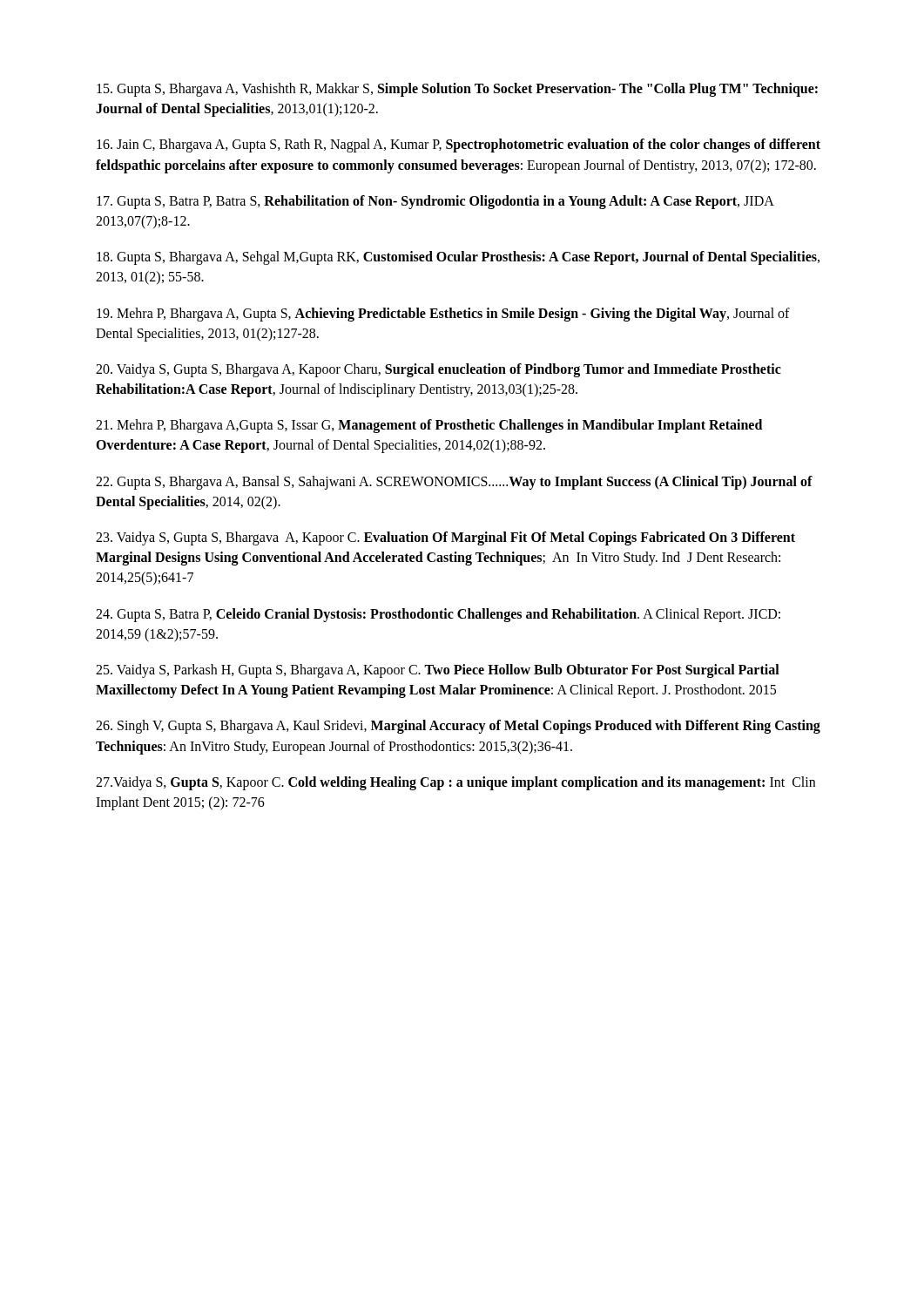Click on the element starting "24. Gupta S, Batra P, Celeido Cranial Dystosis:"
The image size is (924, 1307).
coord(439,624)
